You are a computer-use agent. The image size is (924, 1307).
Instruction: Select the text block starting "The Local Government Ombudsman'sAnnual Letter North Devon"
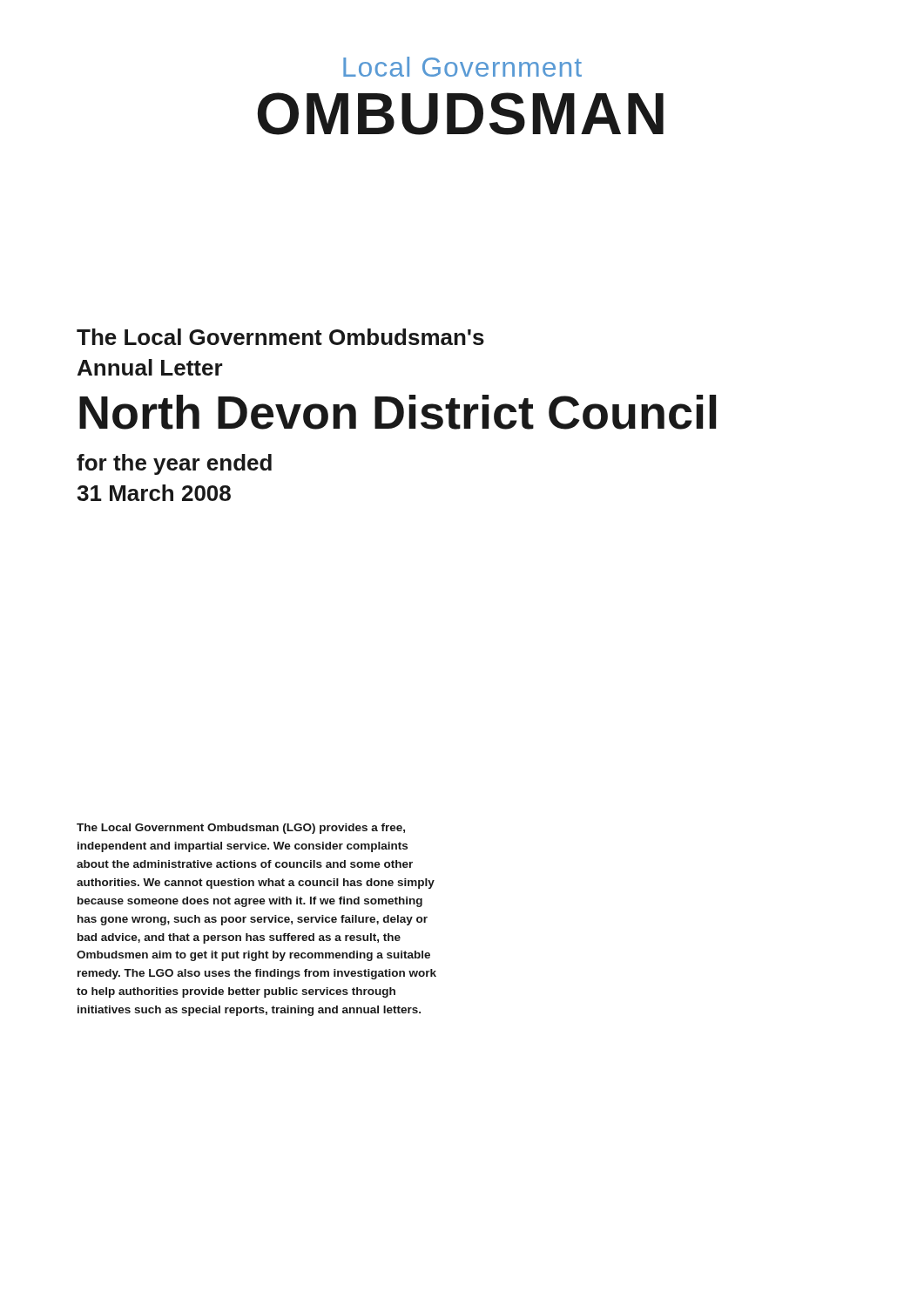coord(462,416)
